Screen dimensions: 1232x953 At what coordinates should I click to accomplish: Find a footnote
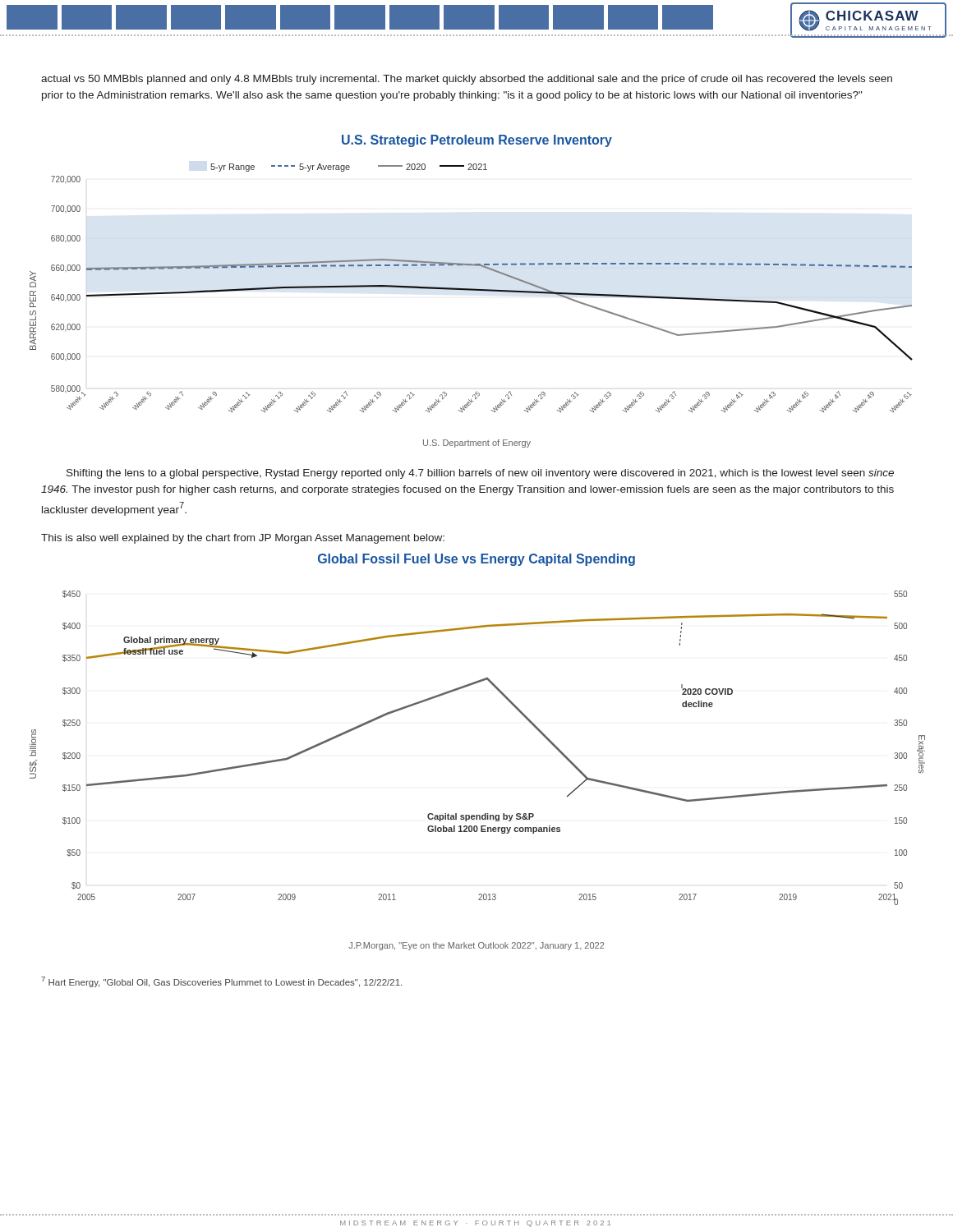click(x=476, y=981)
